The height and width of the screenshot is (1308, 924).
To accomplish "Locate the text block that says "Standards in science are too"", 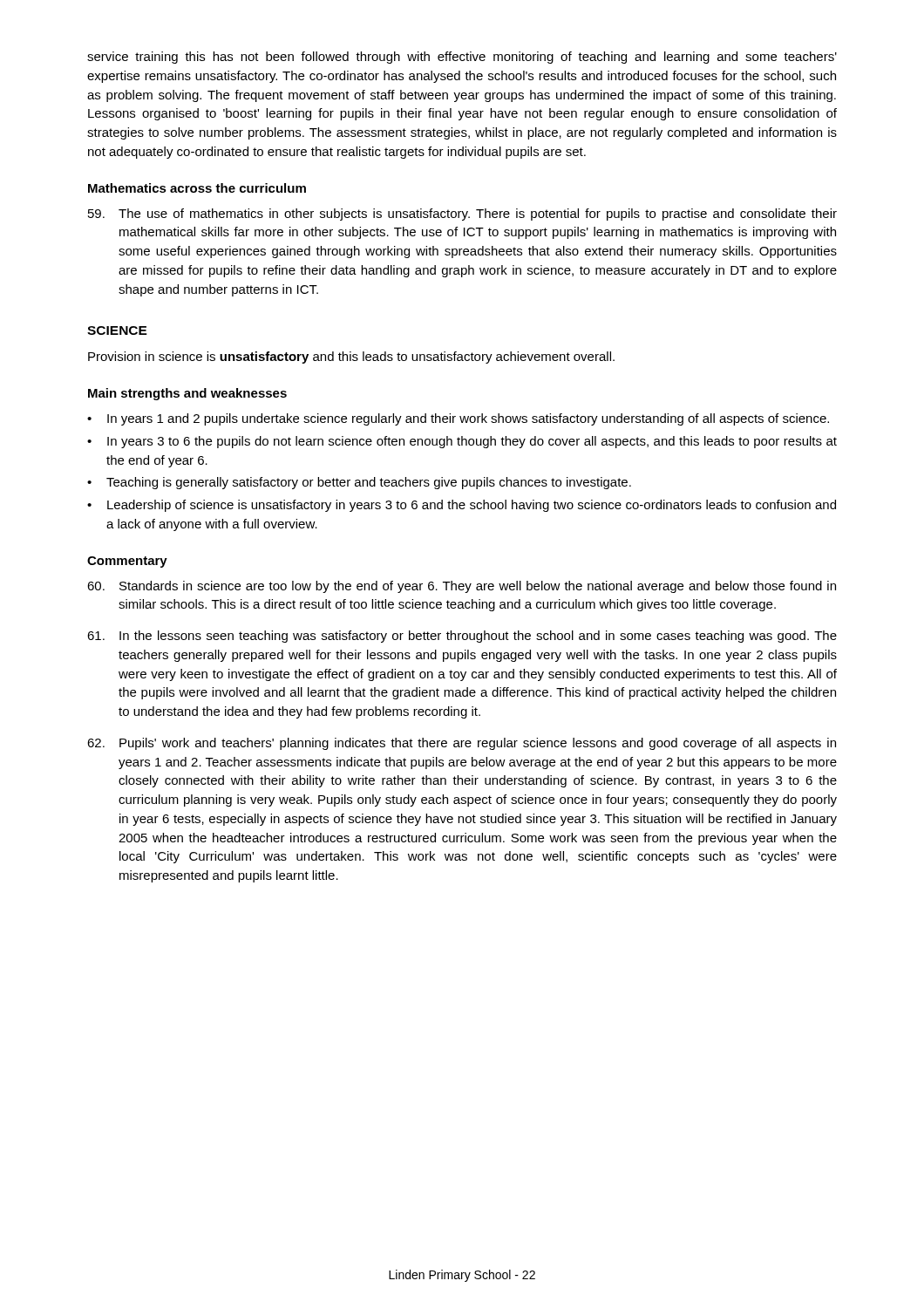I will tap(462, 595).
